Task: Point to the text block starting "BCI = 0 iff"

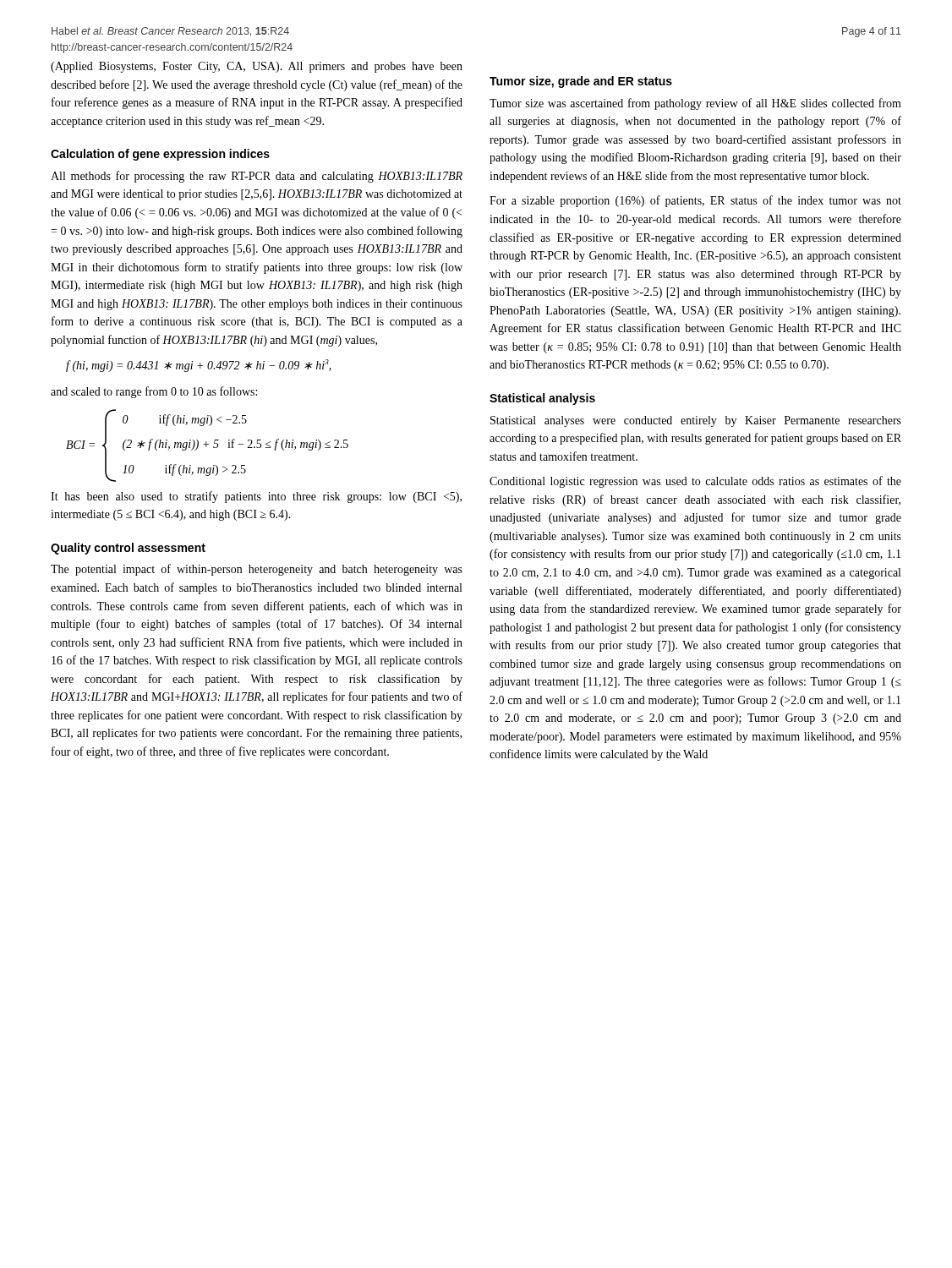Action: tap(207, 445)
